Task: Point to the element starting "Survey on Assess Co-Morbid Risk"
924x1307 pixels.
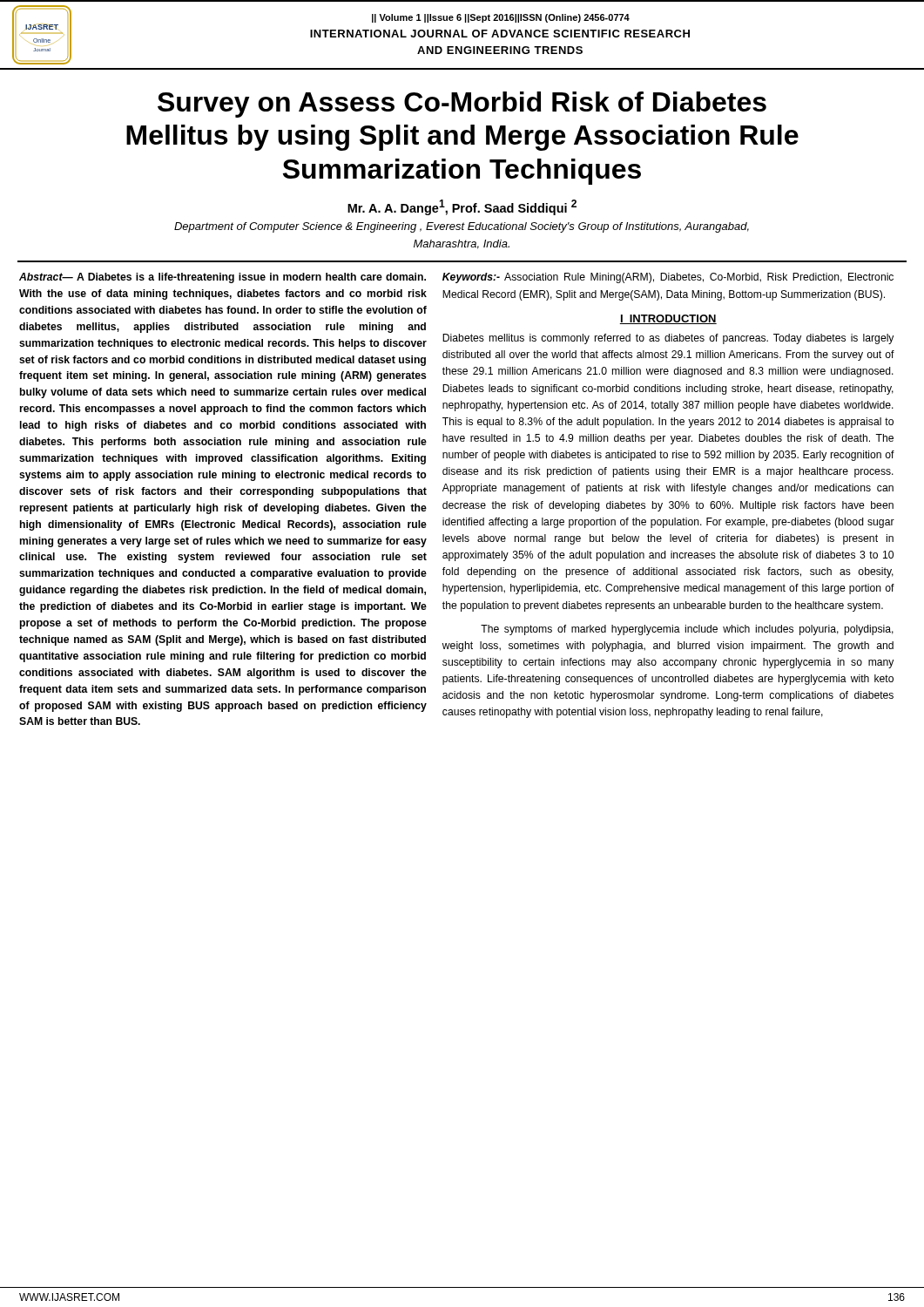Action: [462, 136]
